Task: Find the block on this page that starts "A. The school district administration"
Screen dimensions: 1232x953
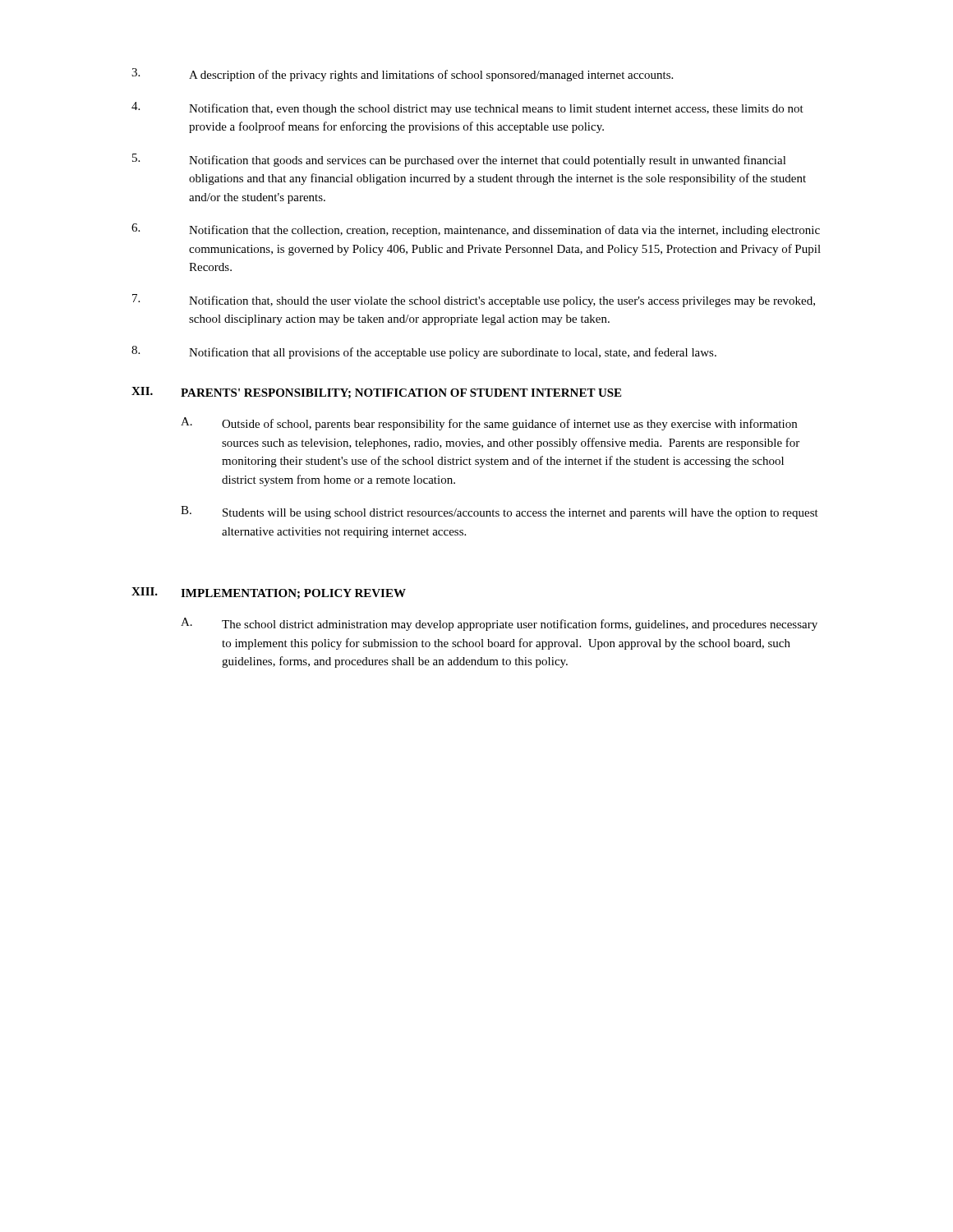Action: pos(501,643)
